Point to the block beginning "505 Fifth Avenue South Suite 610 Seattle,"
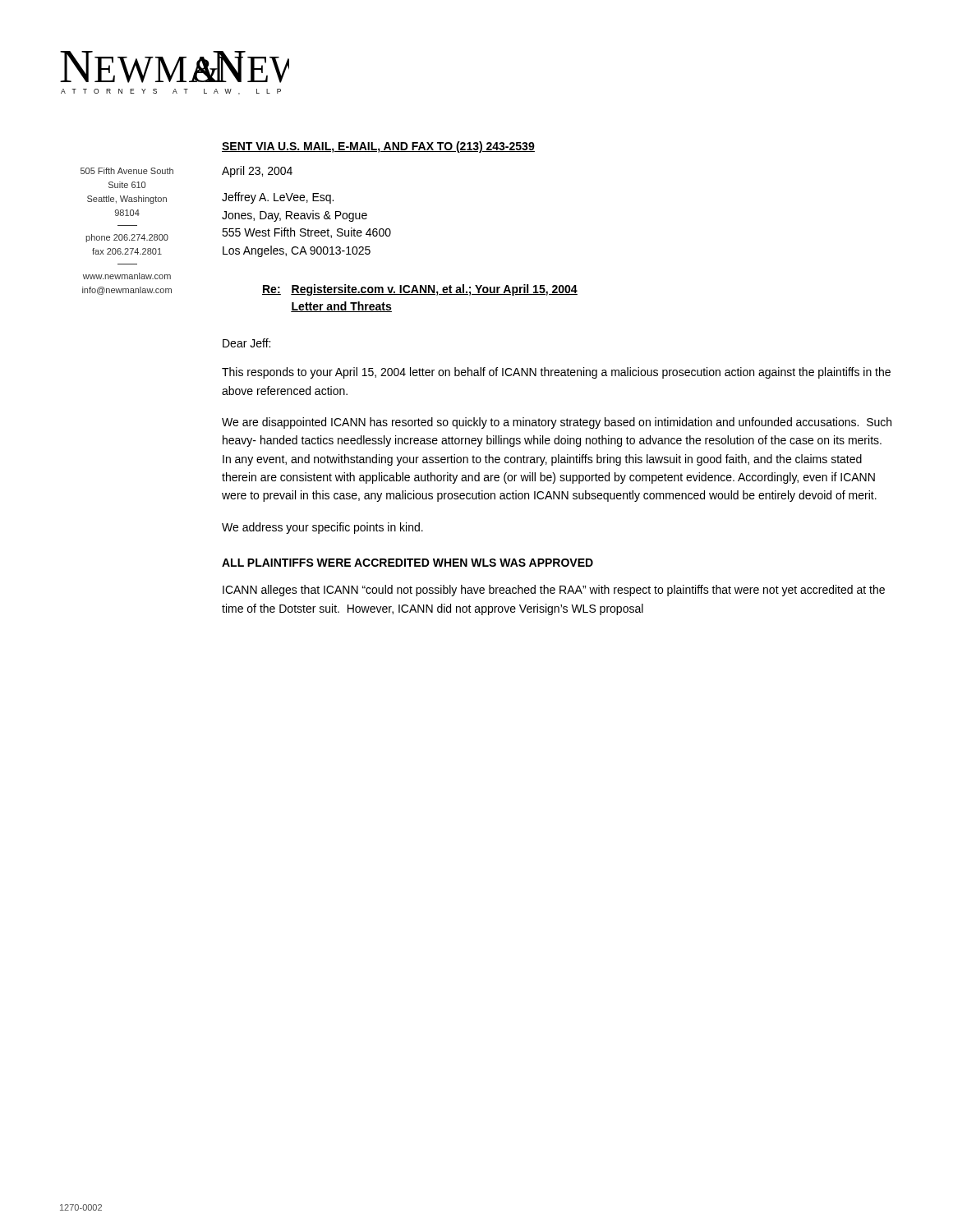Screen dimensions: 1232x953 tap(127, 231)
